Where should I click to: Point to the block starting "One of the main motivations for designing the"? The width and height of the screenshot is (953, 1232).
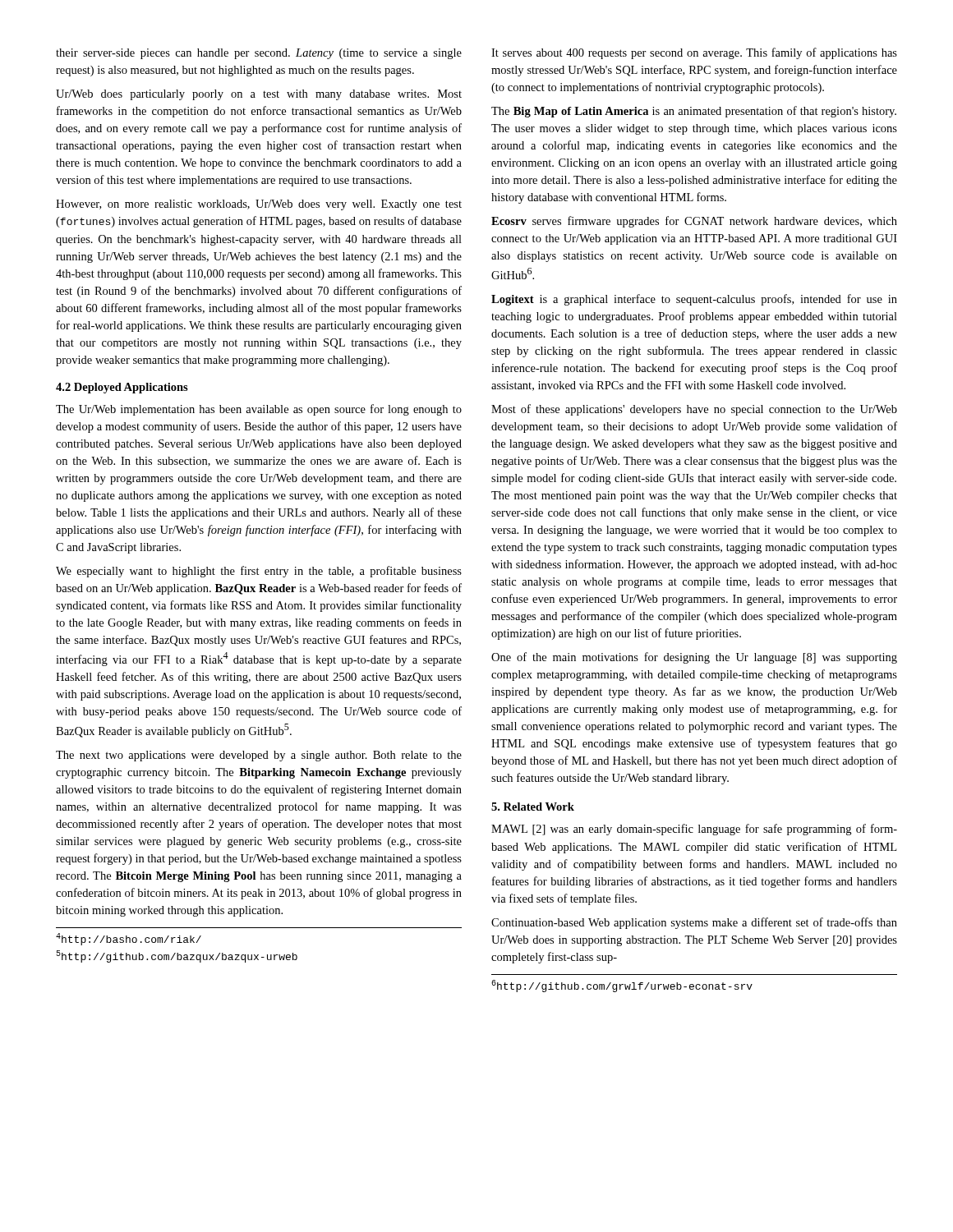[x=694, y=718]
